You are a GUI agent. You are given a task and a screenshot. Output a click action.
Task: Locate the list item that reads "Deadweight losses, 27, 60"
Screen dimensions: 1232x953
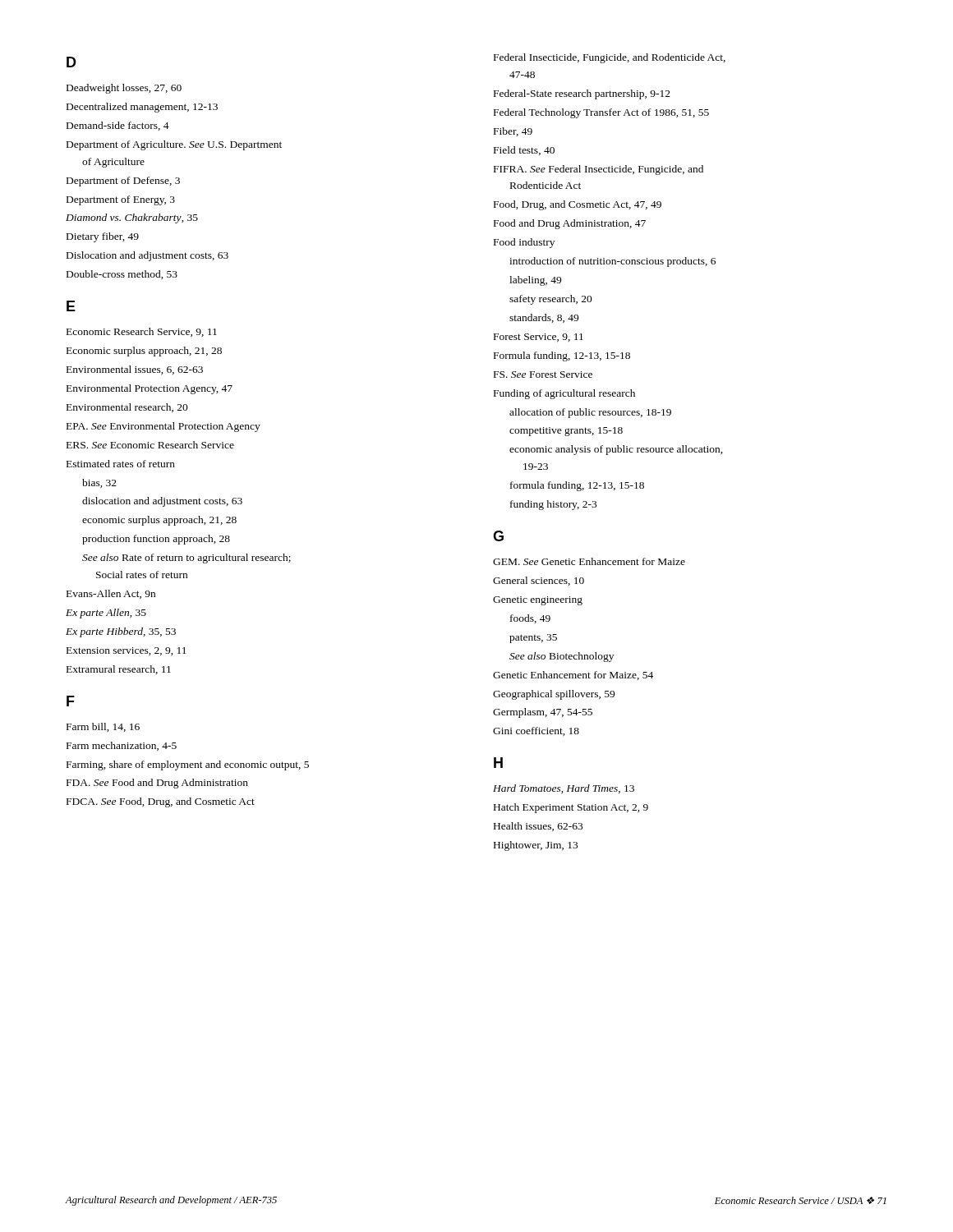tap(124, 87)
